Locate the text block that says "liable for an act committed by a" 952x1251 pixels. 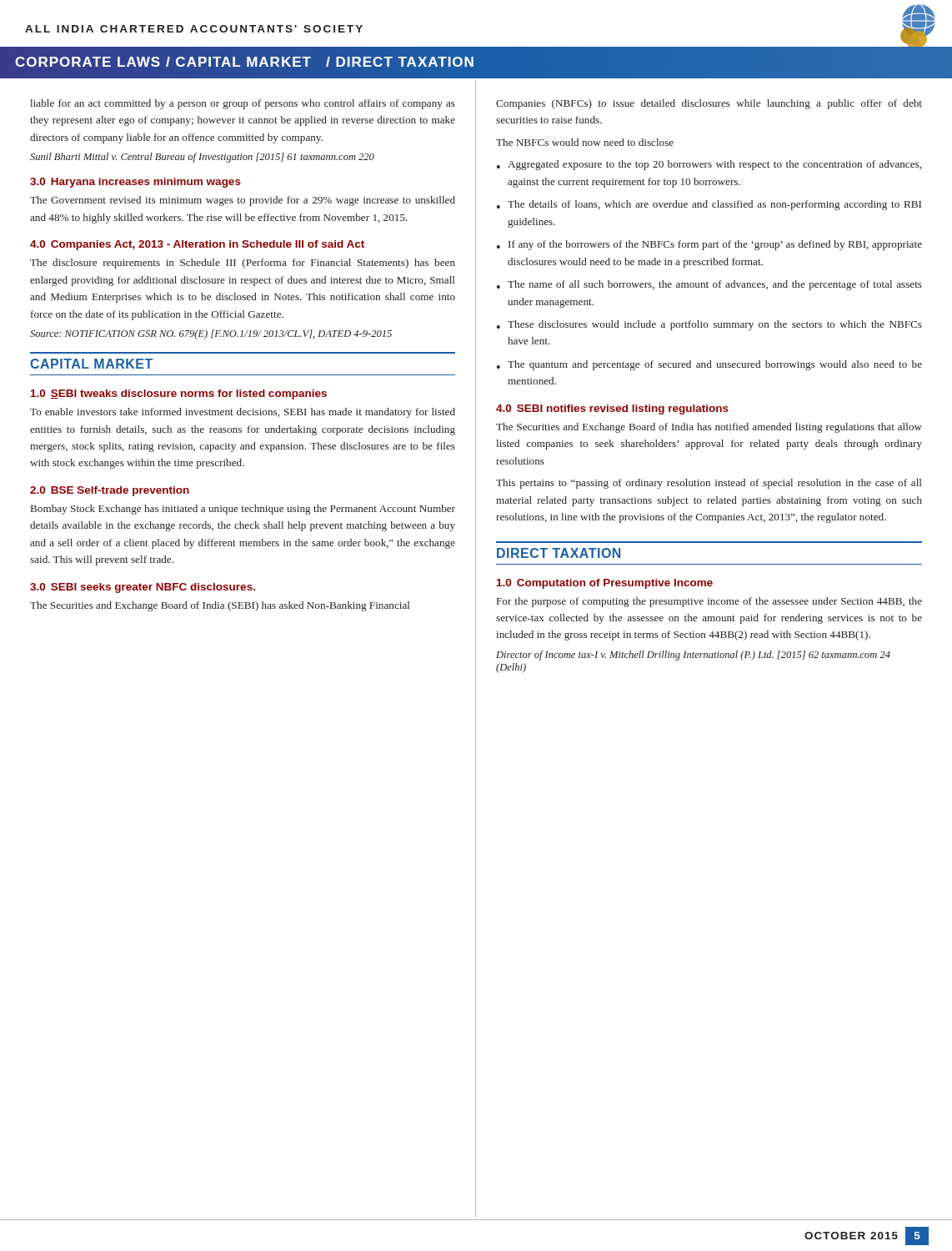(x=243, y=120)
